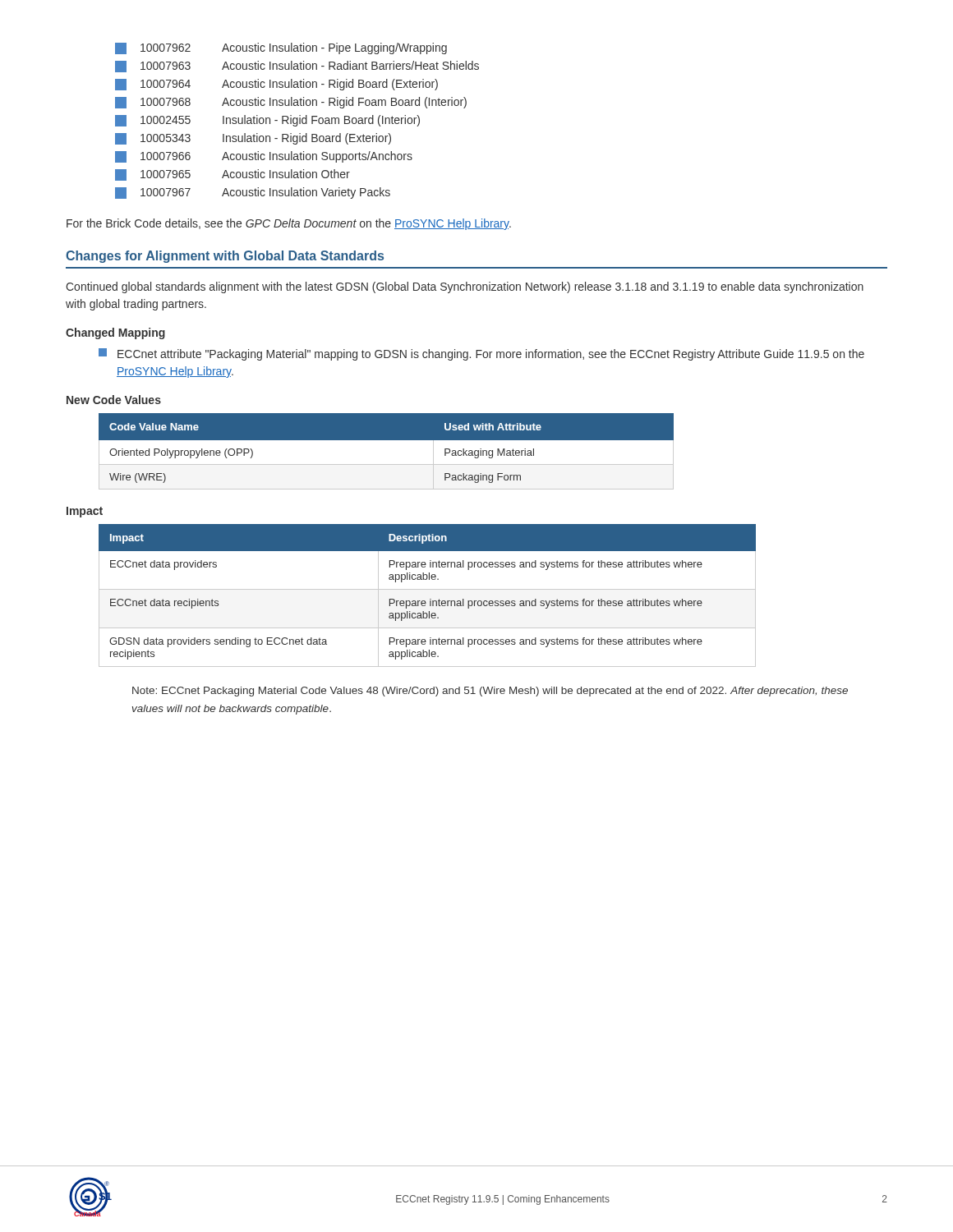This screenshot has width=953, height=1232.
Task: Click on the element starting "For the Brick Code details, see the"
Action: click(289, 223)
